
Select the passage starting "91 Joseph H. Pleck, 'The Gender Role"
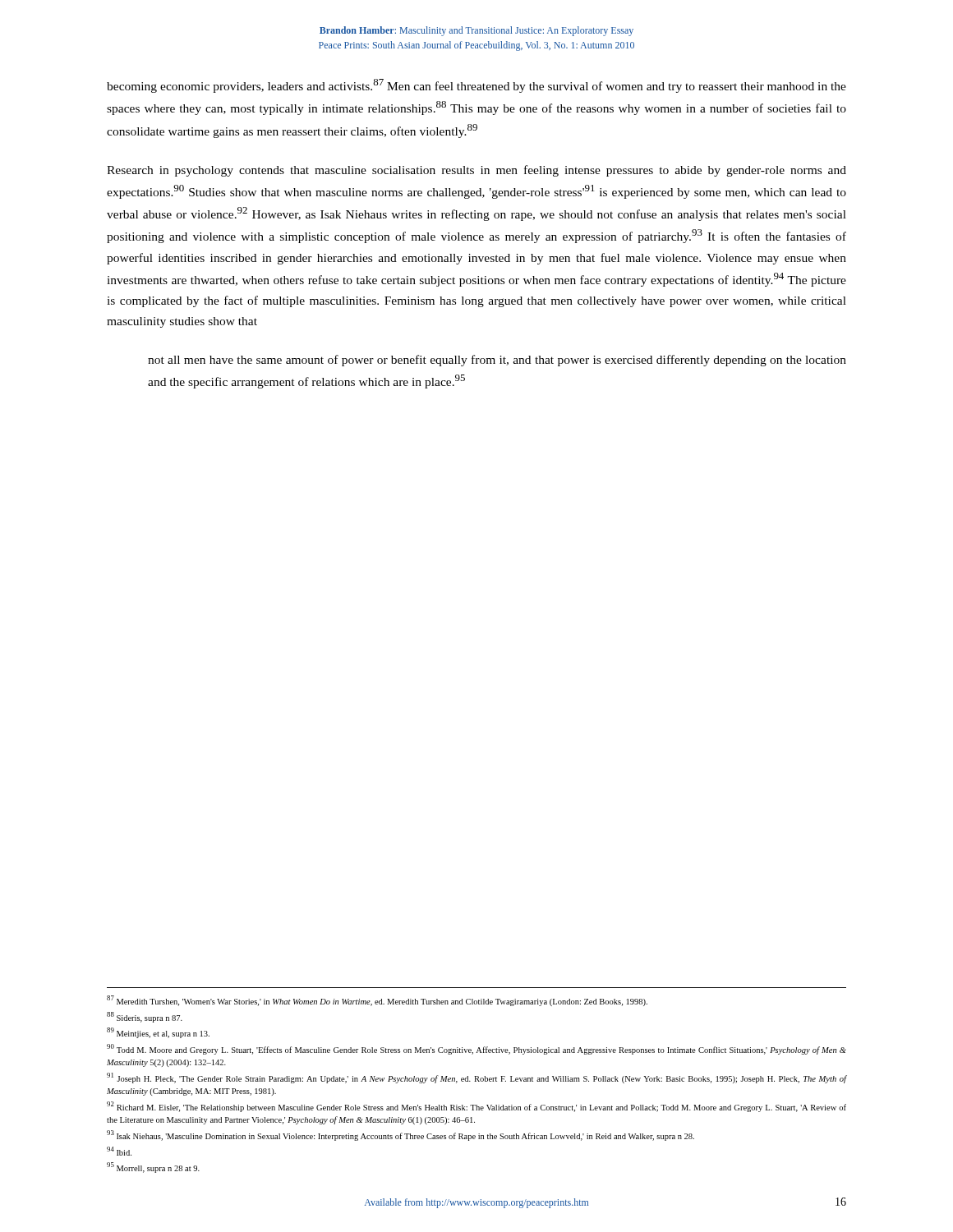tap(476, 1083)
